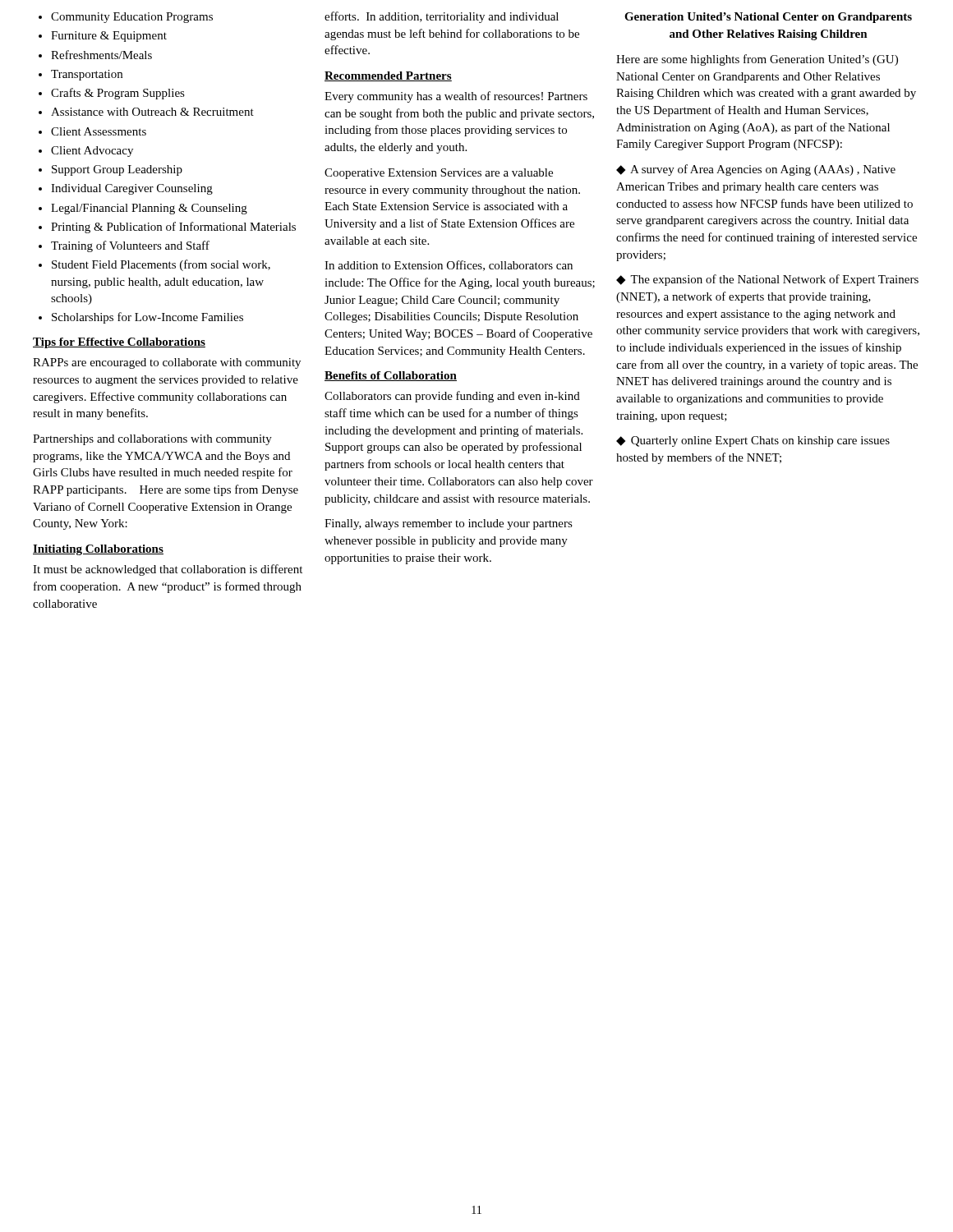
Task: Find the section header with the text "Initiating Collaborations"
Action: pos(98,549)
